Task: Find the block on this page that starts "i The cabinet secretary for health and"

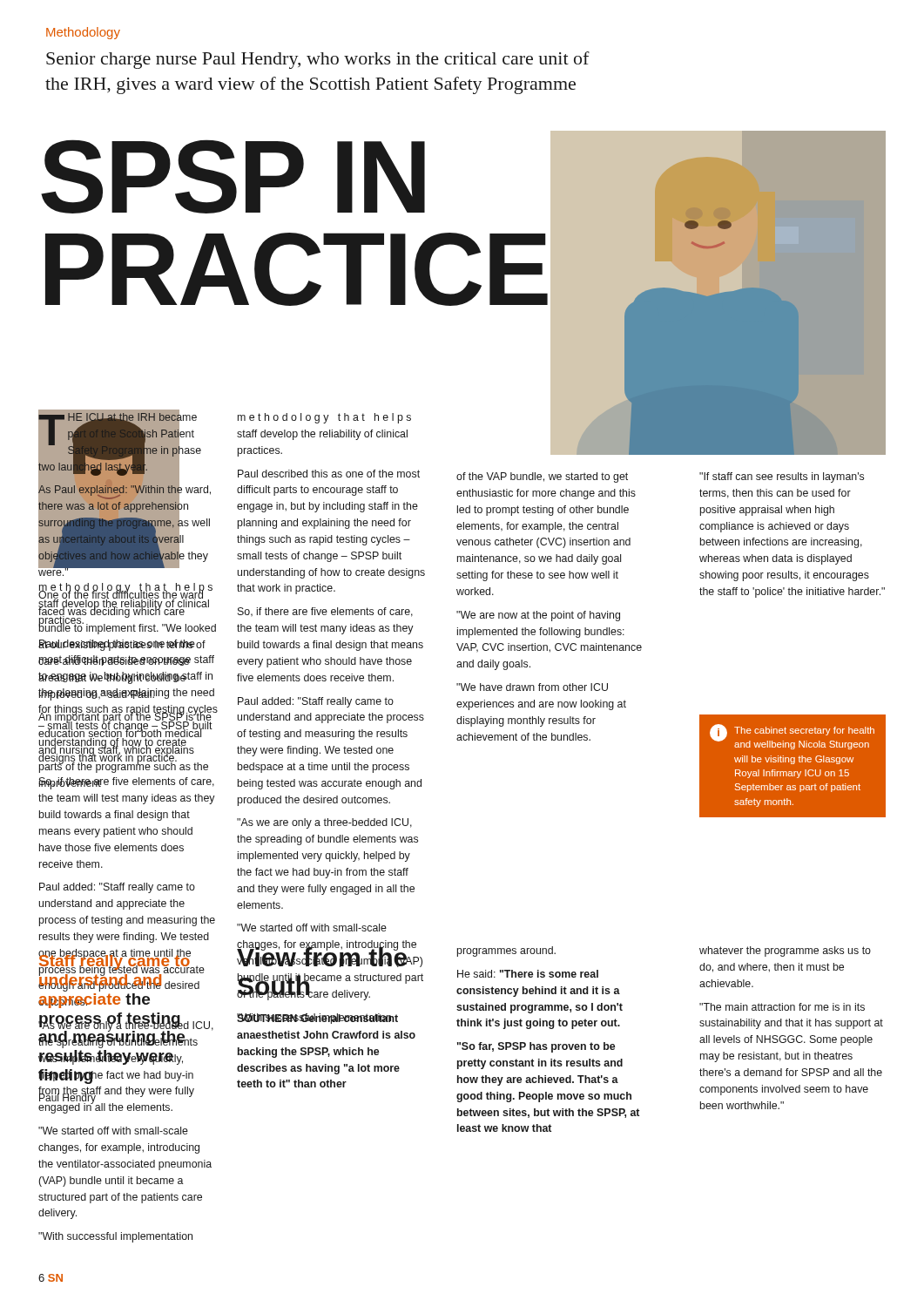Action: tap(792, 766)
